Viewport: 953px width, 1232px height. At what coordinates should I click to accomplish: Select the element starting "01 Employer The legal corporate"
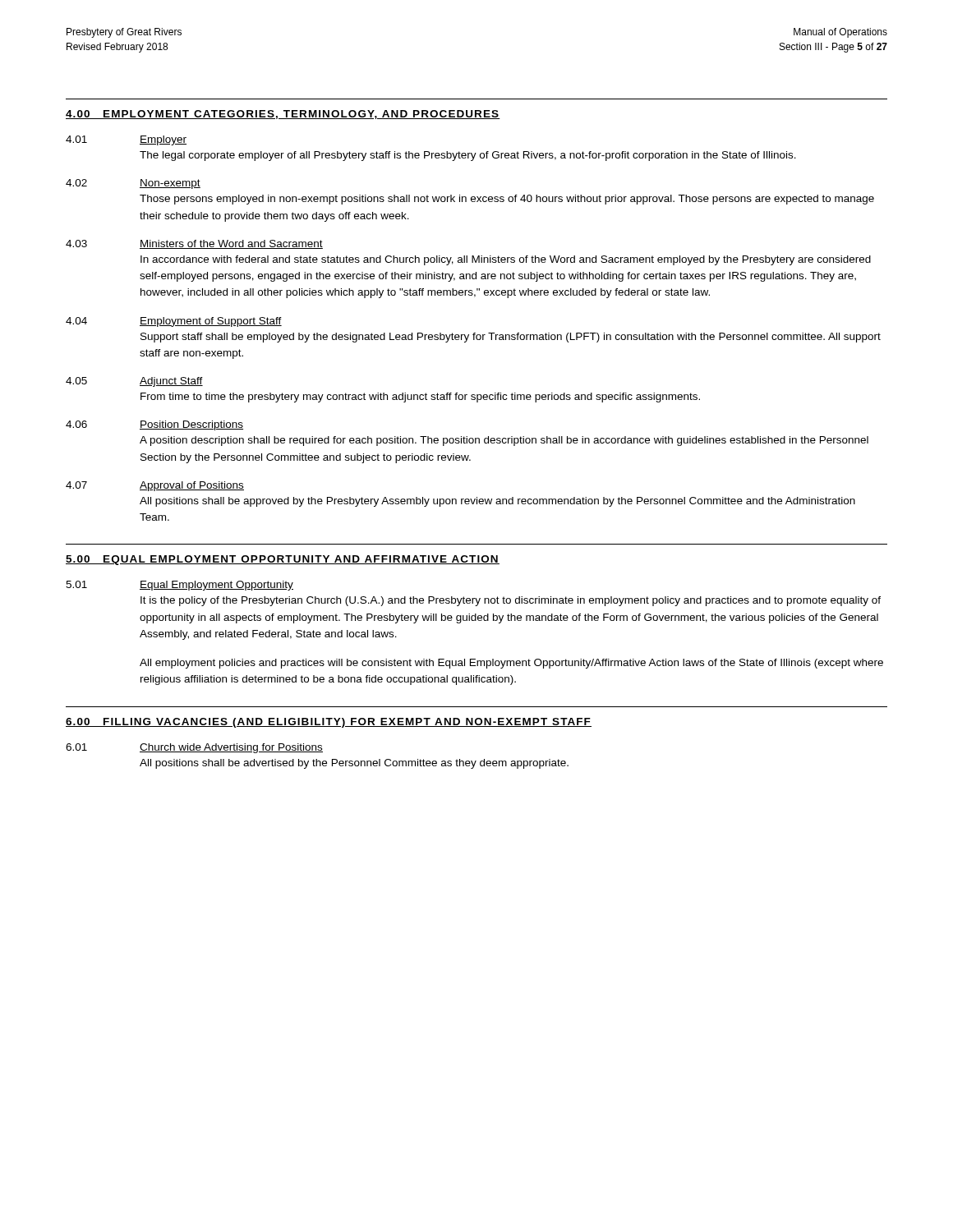point(476,148)
